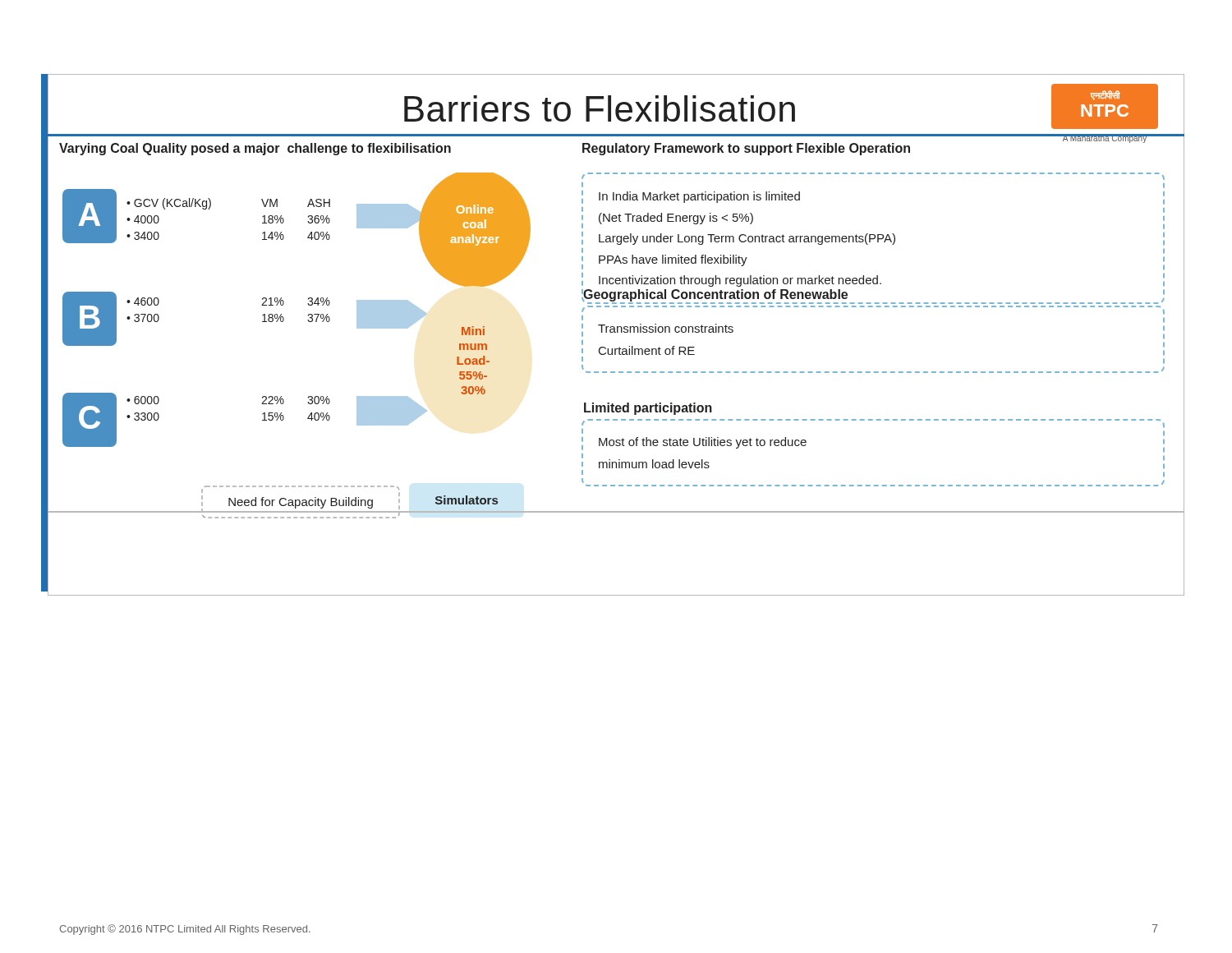Locate the infographic
1232x953 pixels.
[x=313, y=349]
